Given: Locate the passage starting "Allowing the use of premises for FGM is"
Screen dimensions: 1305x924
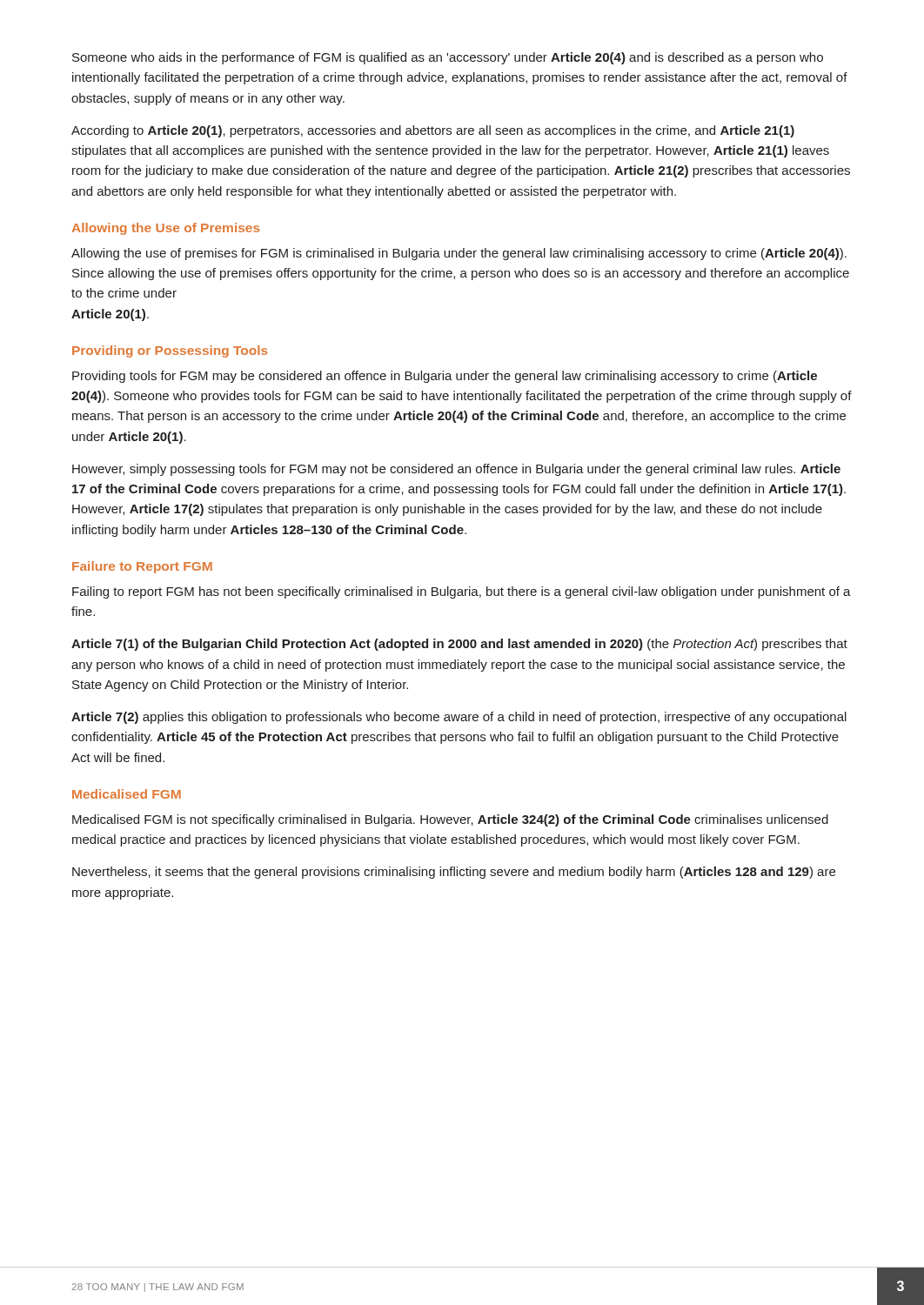Looking at the screenshot, I should point(462,283).
